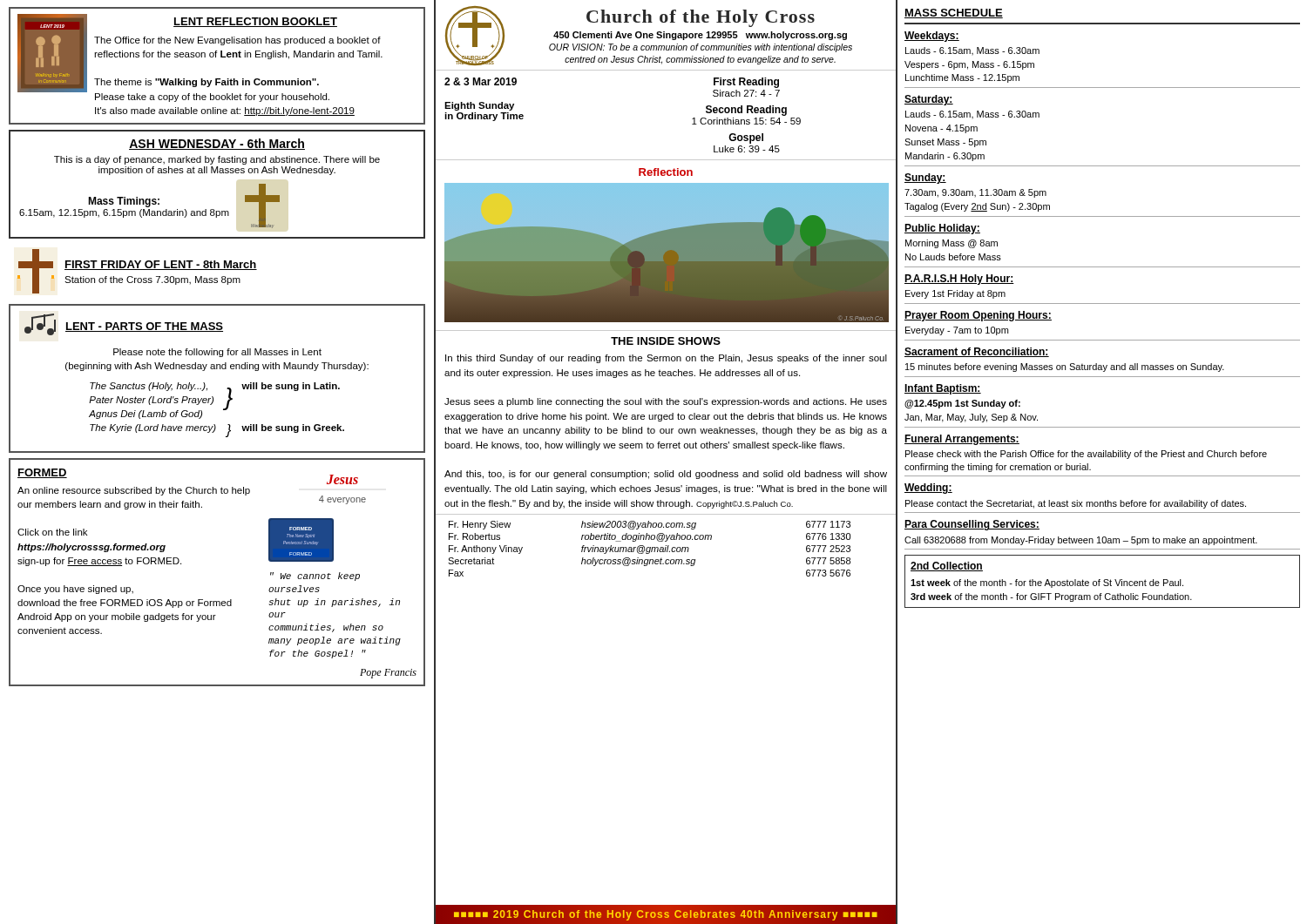Point to the block beginning "Para Counselling Services: Call 63820688 from Monday-Friday between"
The width and height of the screenshot is (1307, 924).
[x=1102, y=532]
